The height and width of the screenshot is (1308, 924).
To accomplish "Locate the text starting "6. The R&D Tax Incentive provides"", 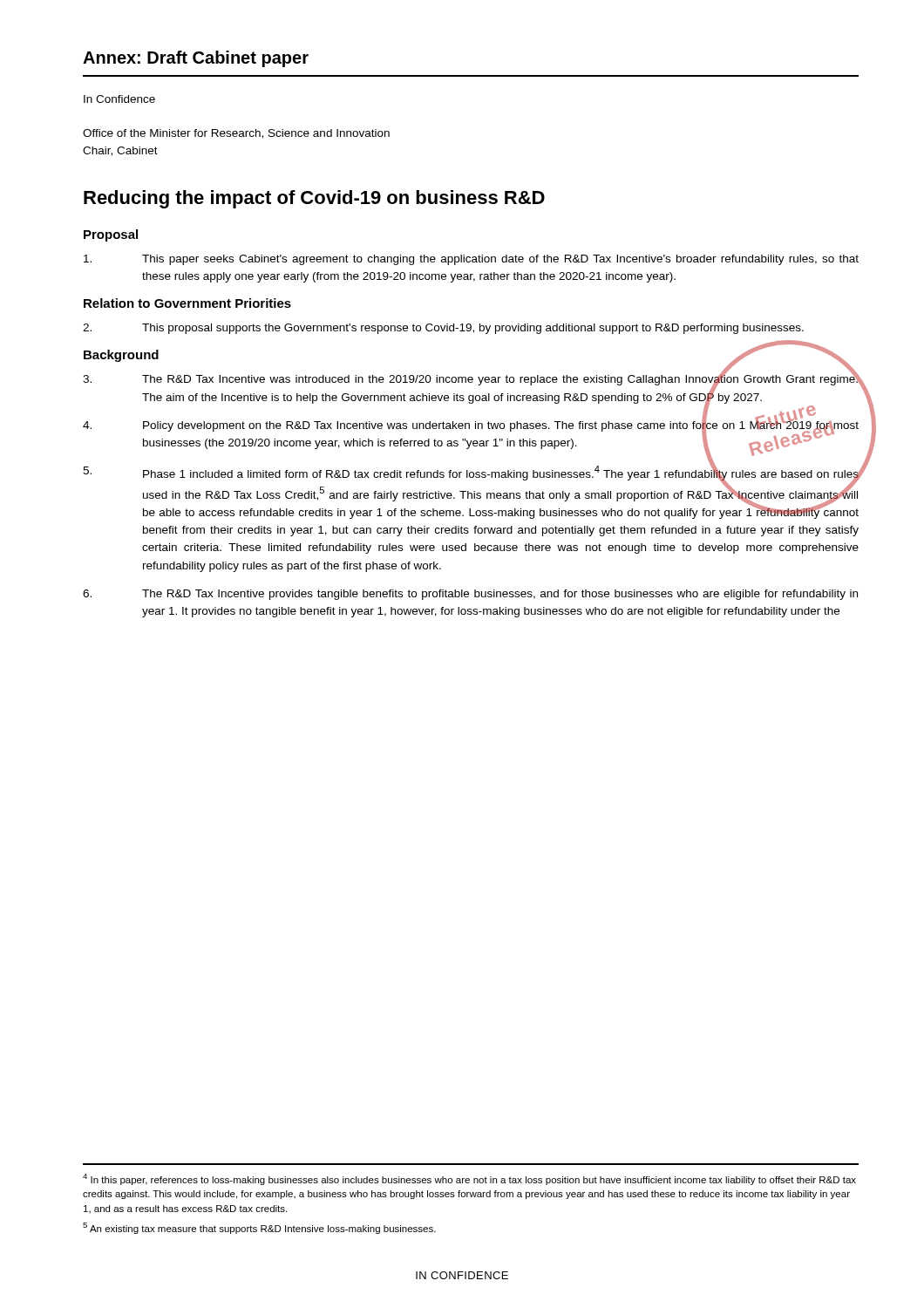I will (x=471, y=603).
